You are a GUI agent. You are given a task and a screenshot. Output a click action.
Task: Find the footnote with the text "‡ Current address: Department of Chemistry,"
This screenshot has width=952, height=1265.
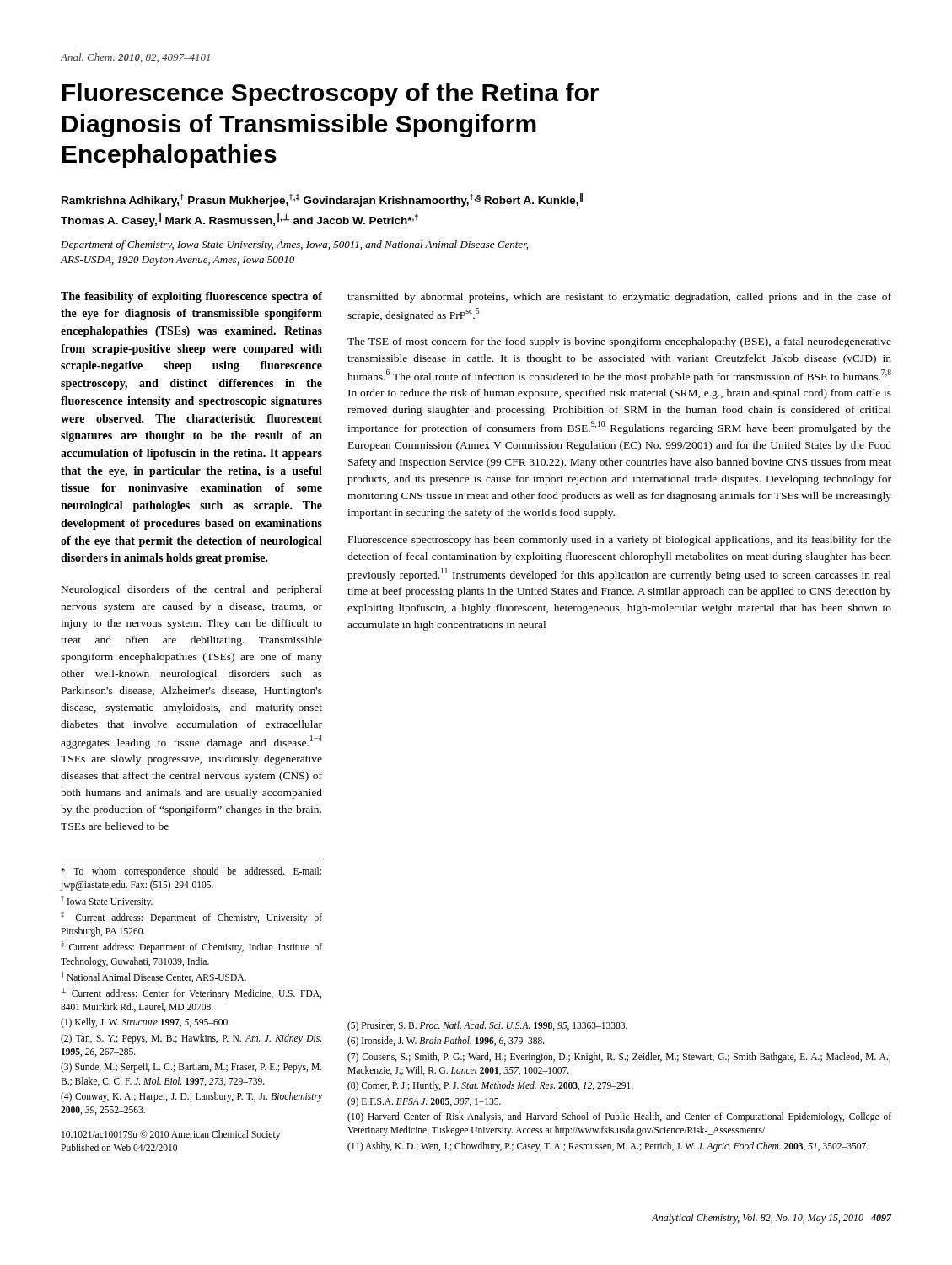click(x=191, y=923)
